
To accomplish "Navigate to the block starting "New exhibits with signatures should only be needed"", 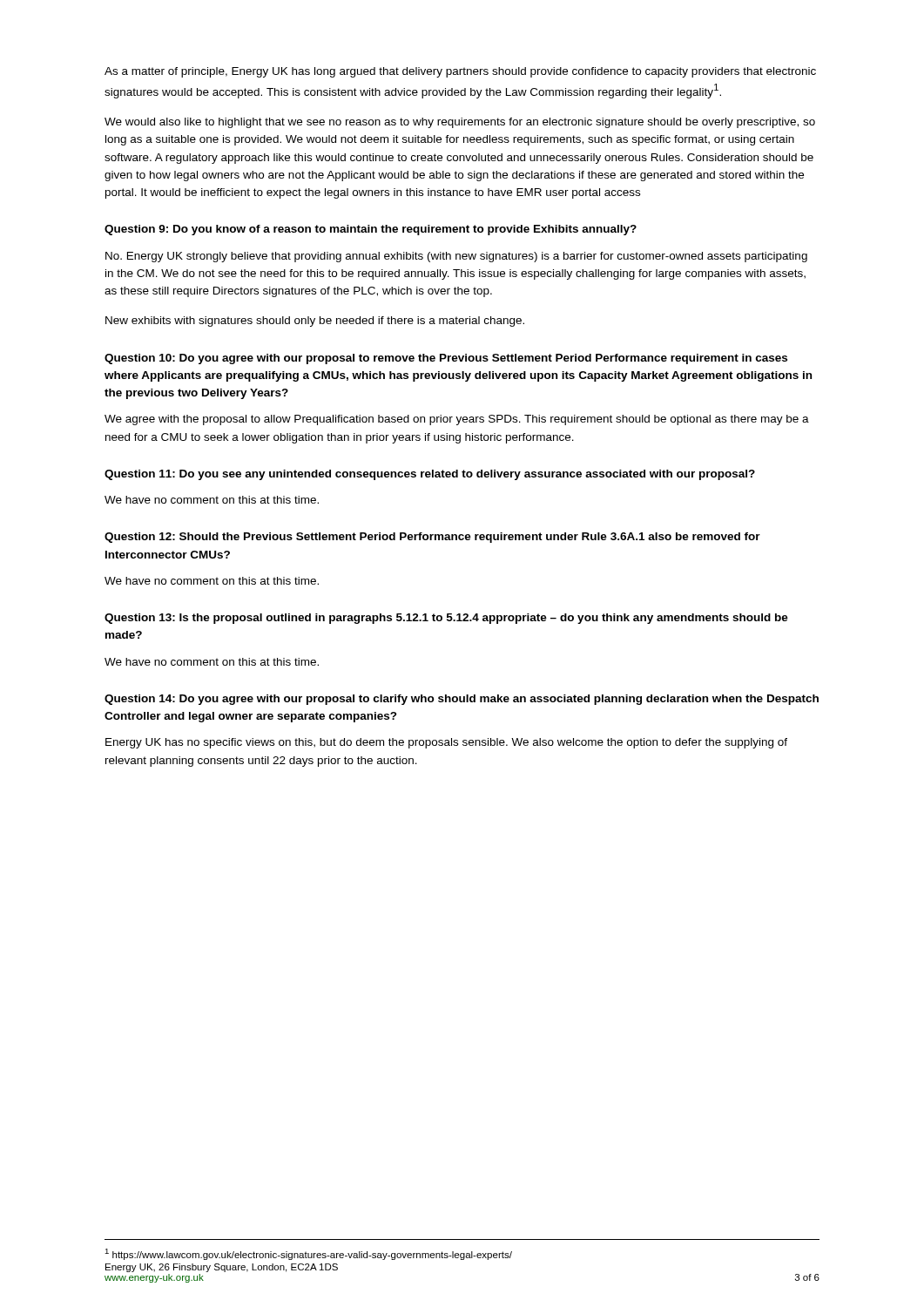I will tap(315, 320).
